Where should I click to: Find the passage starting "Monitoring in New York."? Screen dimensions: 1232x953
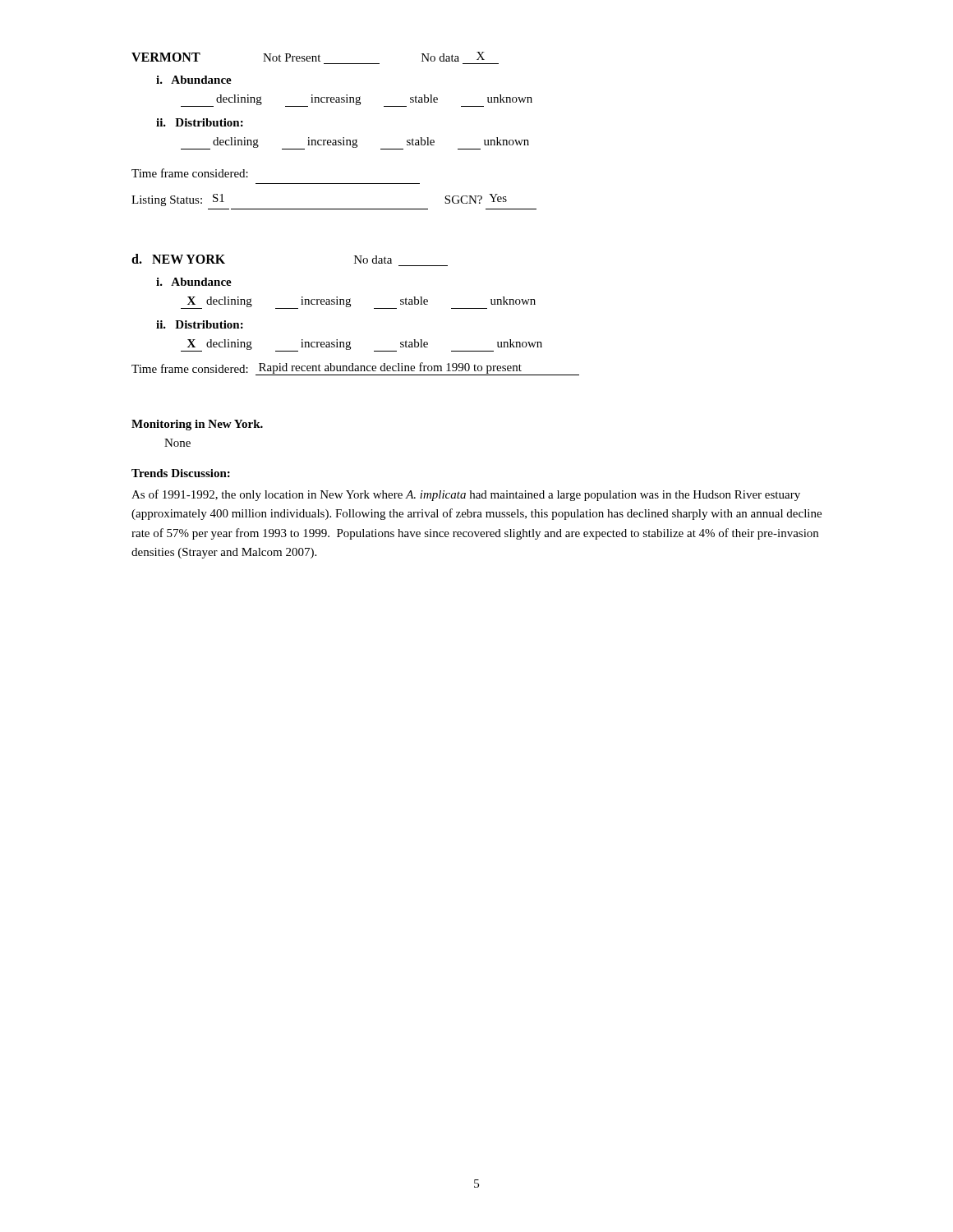[x=197, y=425]
